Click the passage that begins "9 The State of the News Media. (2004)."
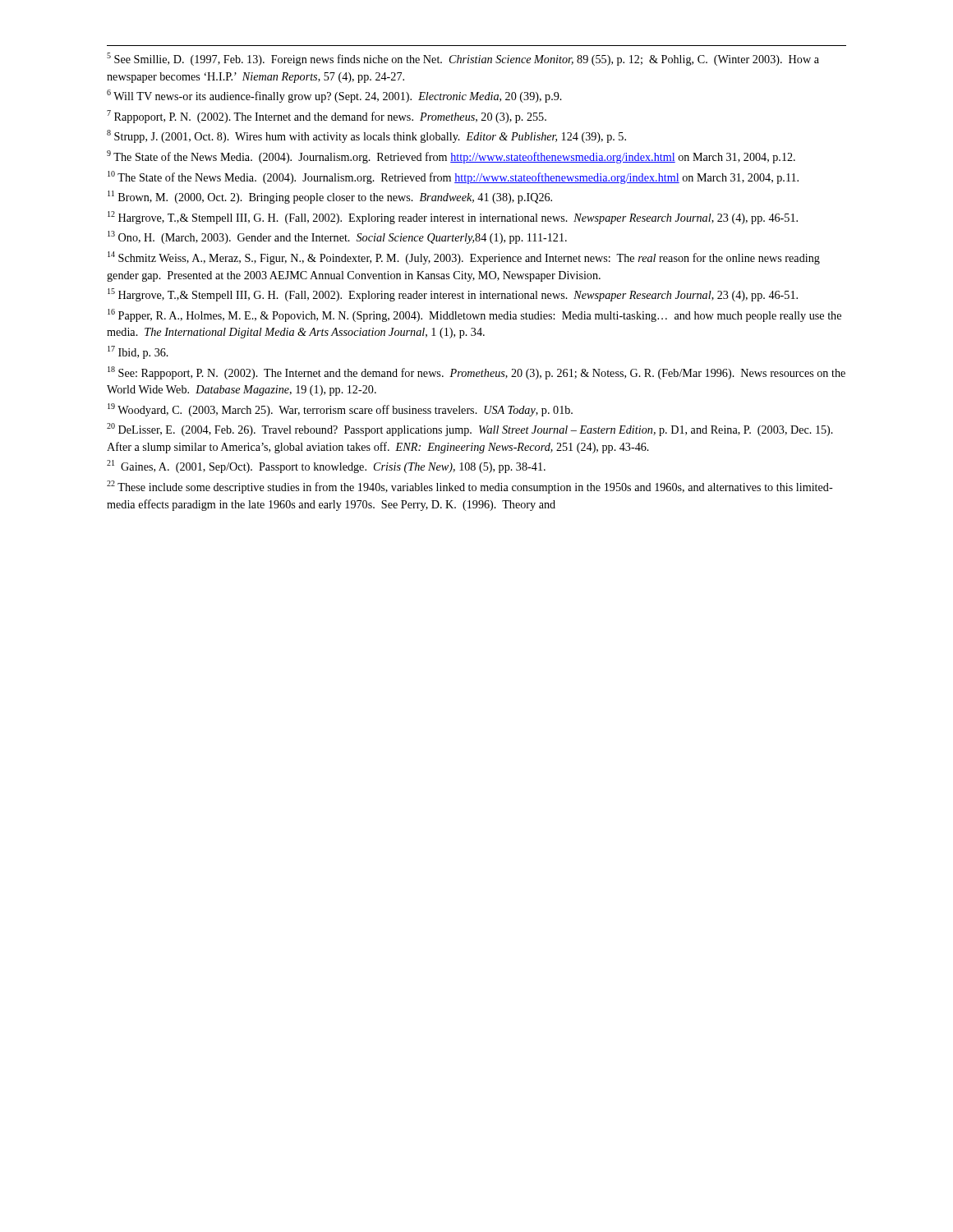 [451, 156]
